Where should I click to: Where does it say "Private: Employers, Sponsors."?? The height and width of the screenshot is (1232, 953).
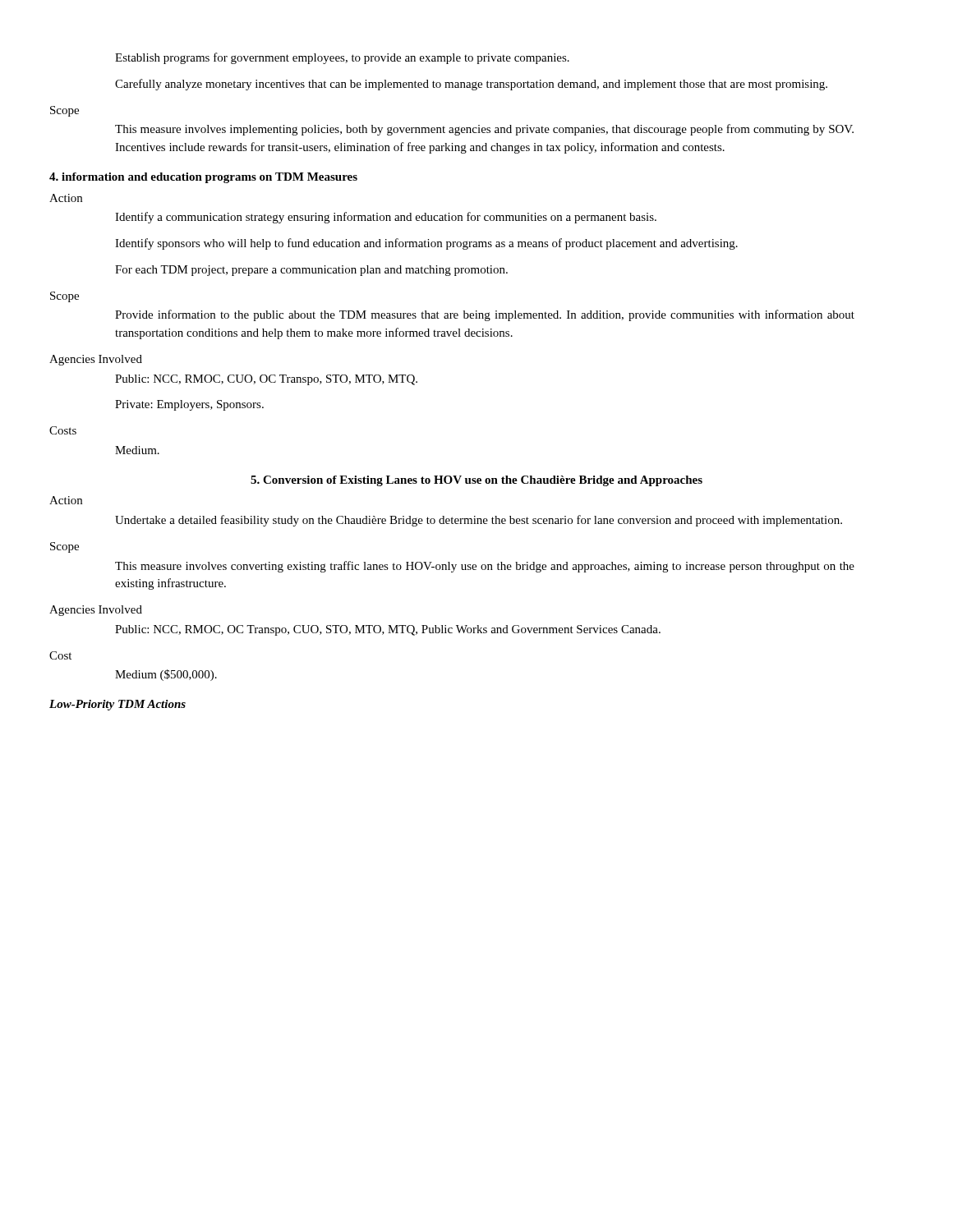189,405
